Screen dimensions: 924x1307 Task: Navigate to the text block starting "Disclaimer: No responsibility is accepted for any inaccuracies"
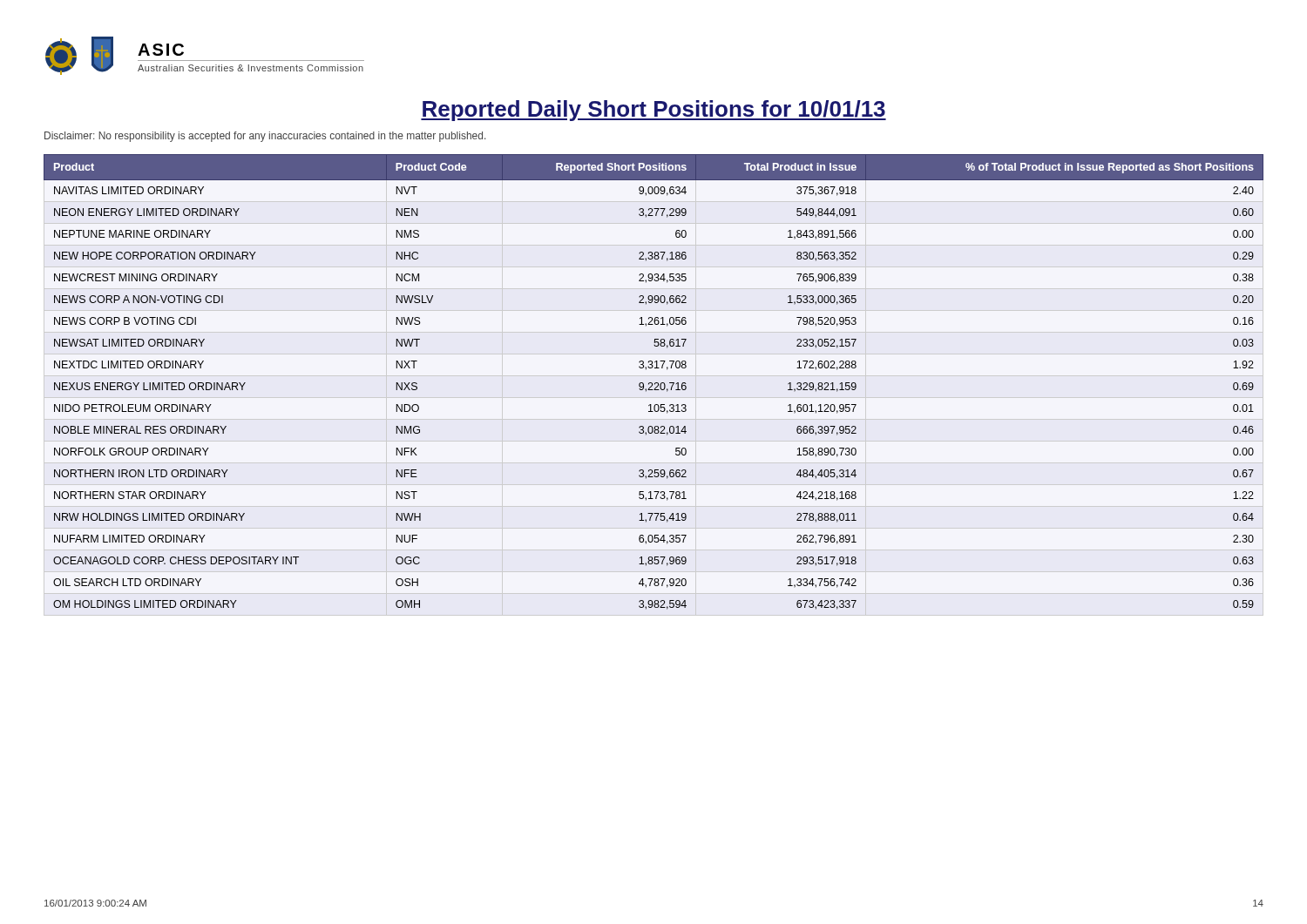point(265,136)
